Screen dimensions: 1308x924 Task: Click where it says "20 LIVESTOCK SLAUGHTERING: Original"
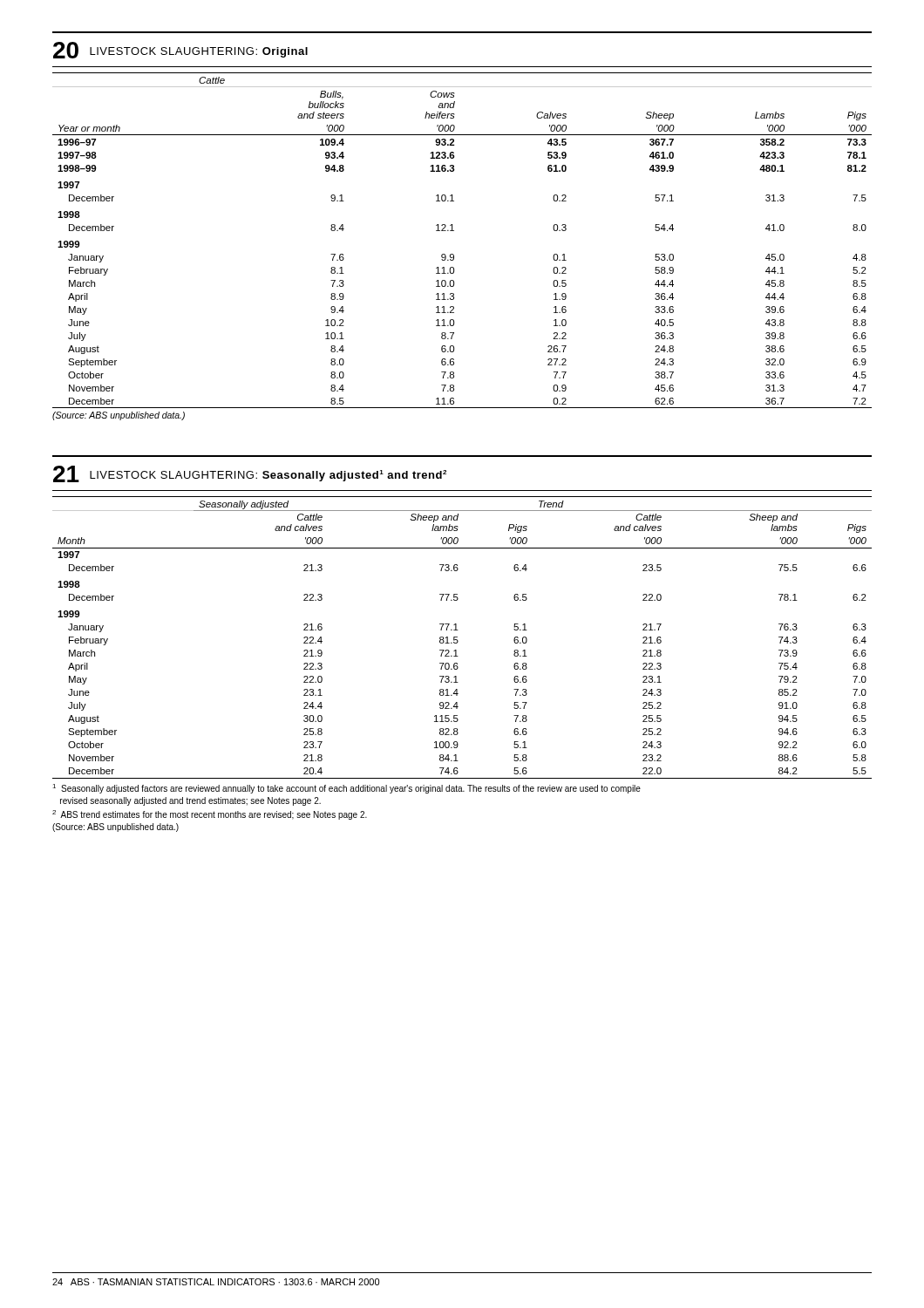click(x=180, y=50)
